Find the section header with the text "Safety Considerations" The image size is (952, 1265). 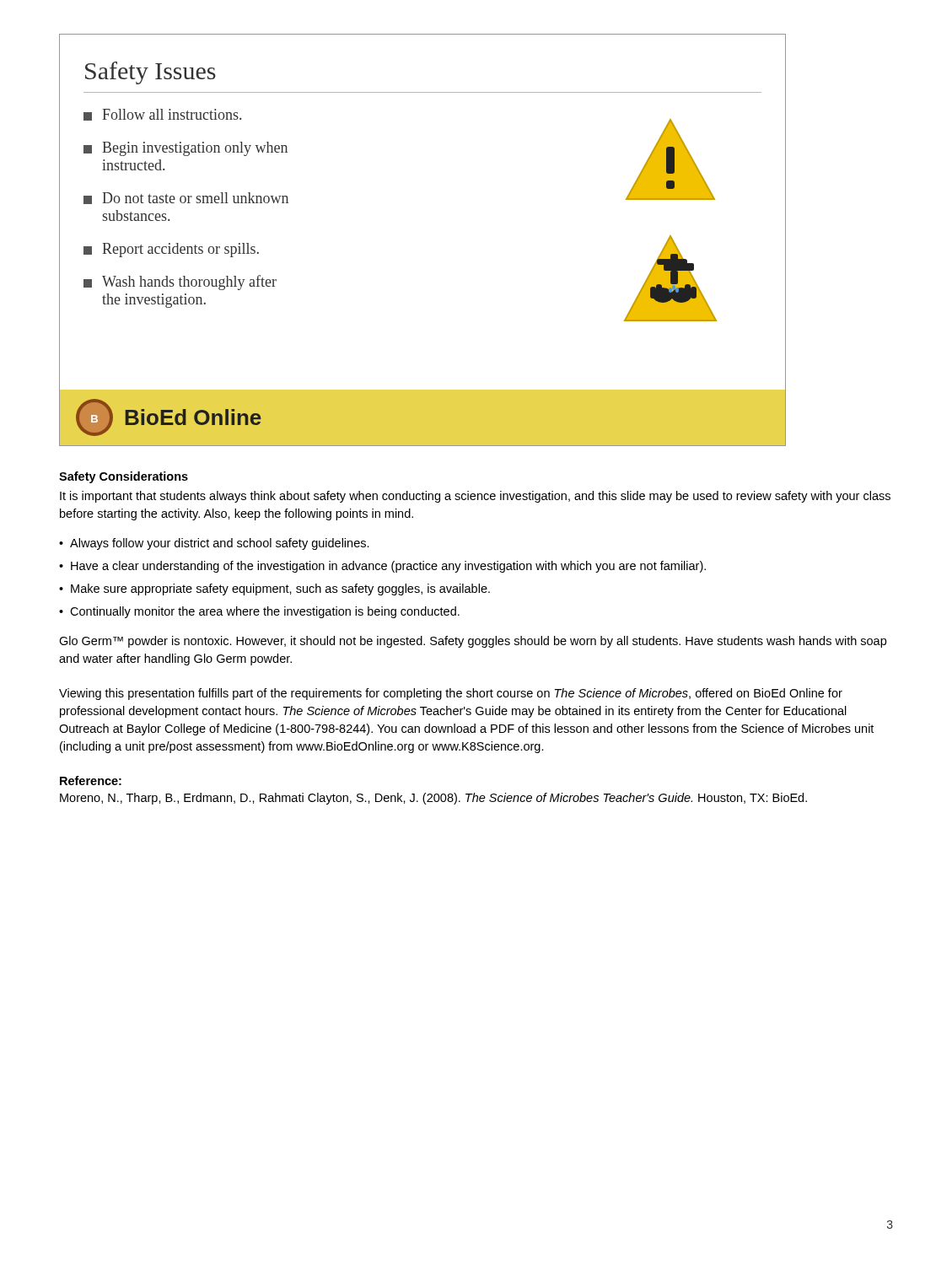tap(124, 476)
